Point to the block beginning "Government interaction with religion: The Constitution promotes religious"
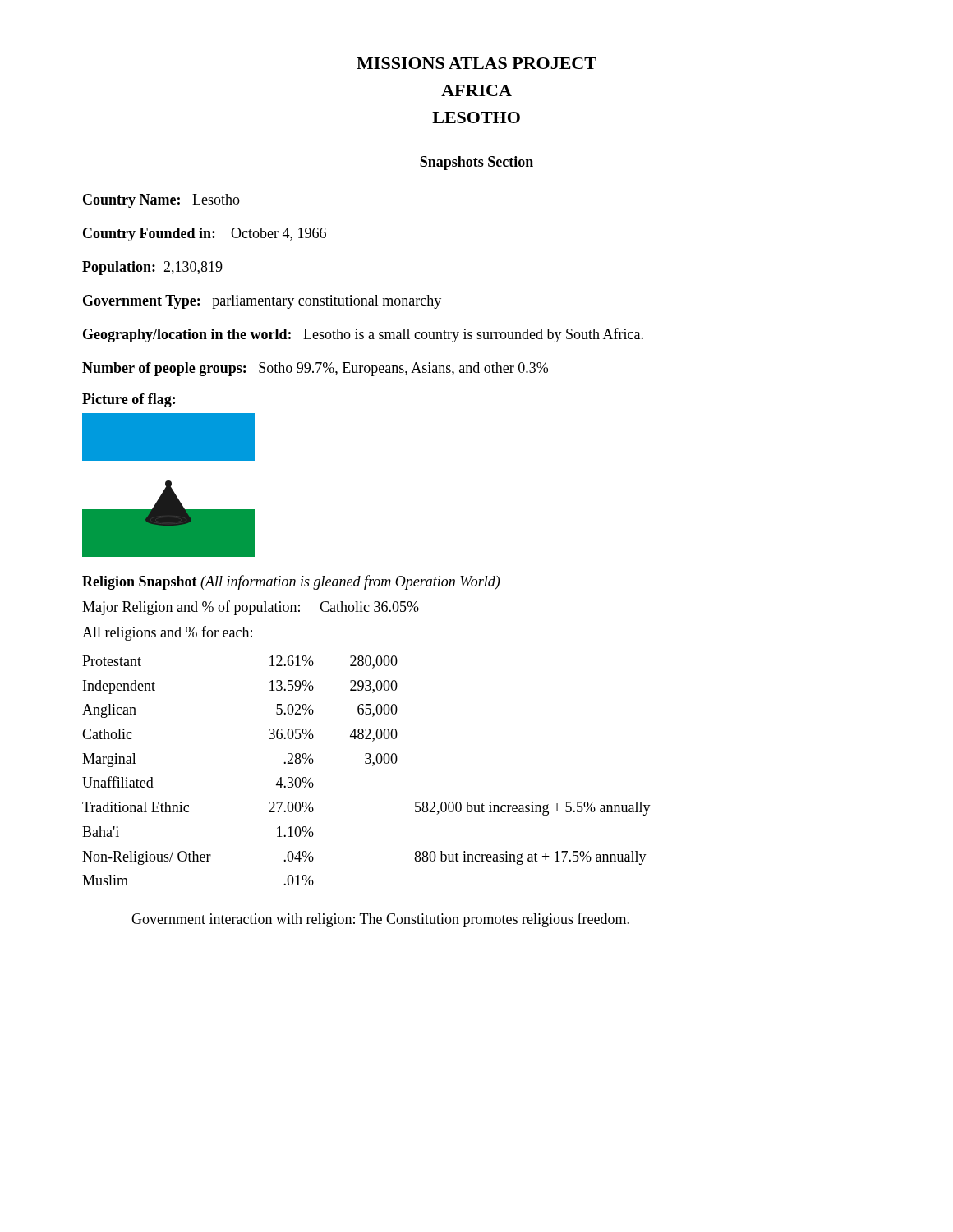953x1232 pixels. click(381, 919)
